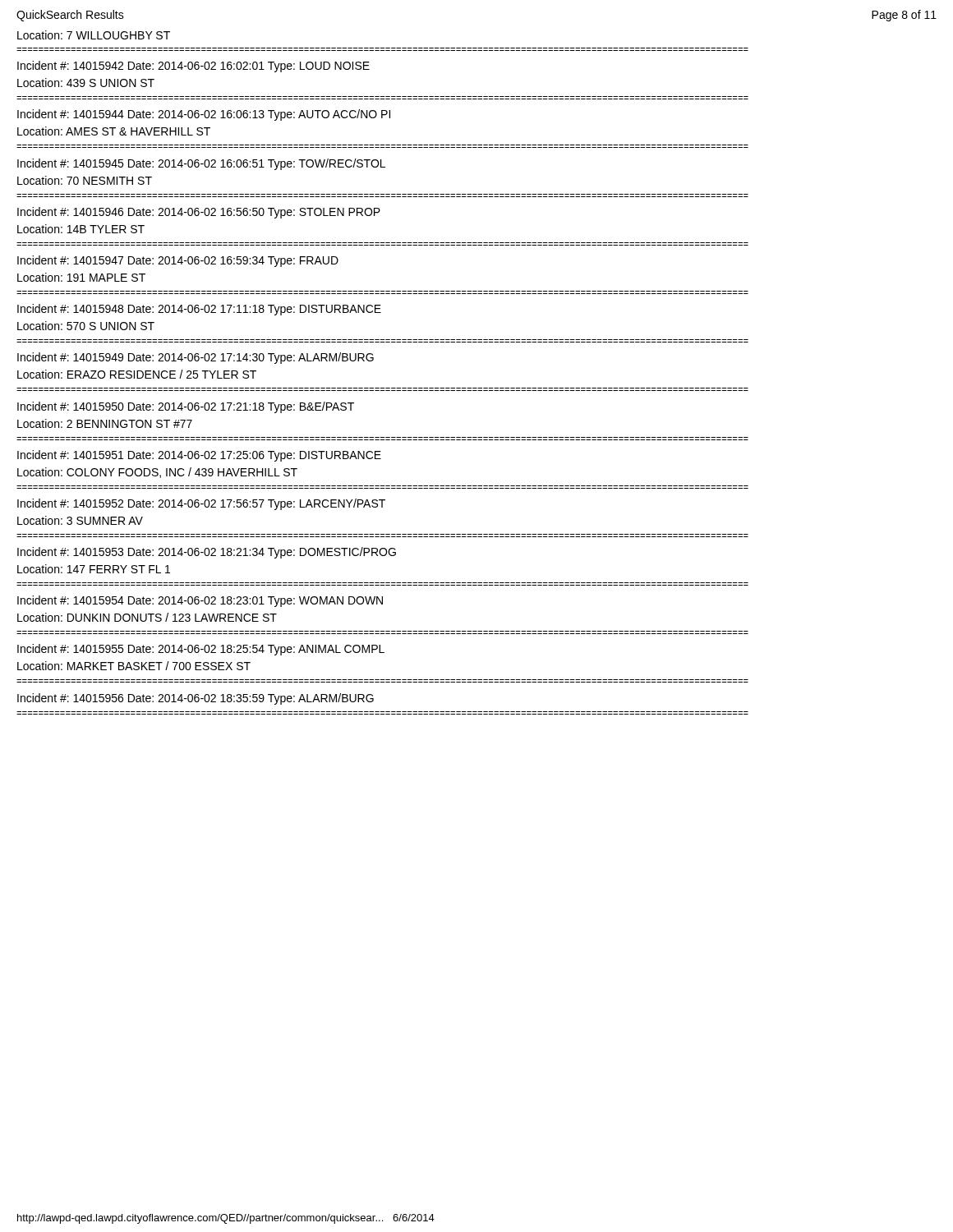
Task: Point to the text starting "Incident #: 14015947 Date: 2014-06-02 16:59:34"
Action: (178, 261)
